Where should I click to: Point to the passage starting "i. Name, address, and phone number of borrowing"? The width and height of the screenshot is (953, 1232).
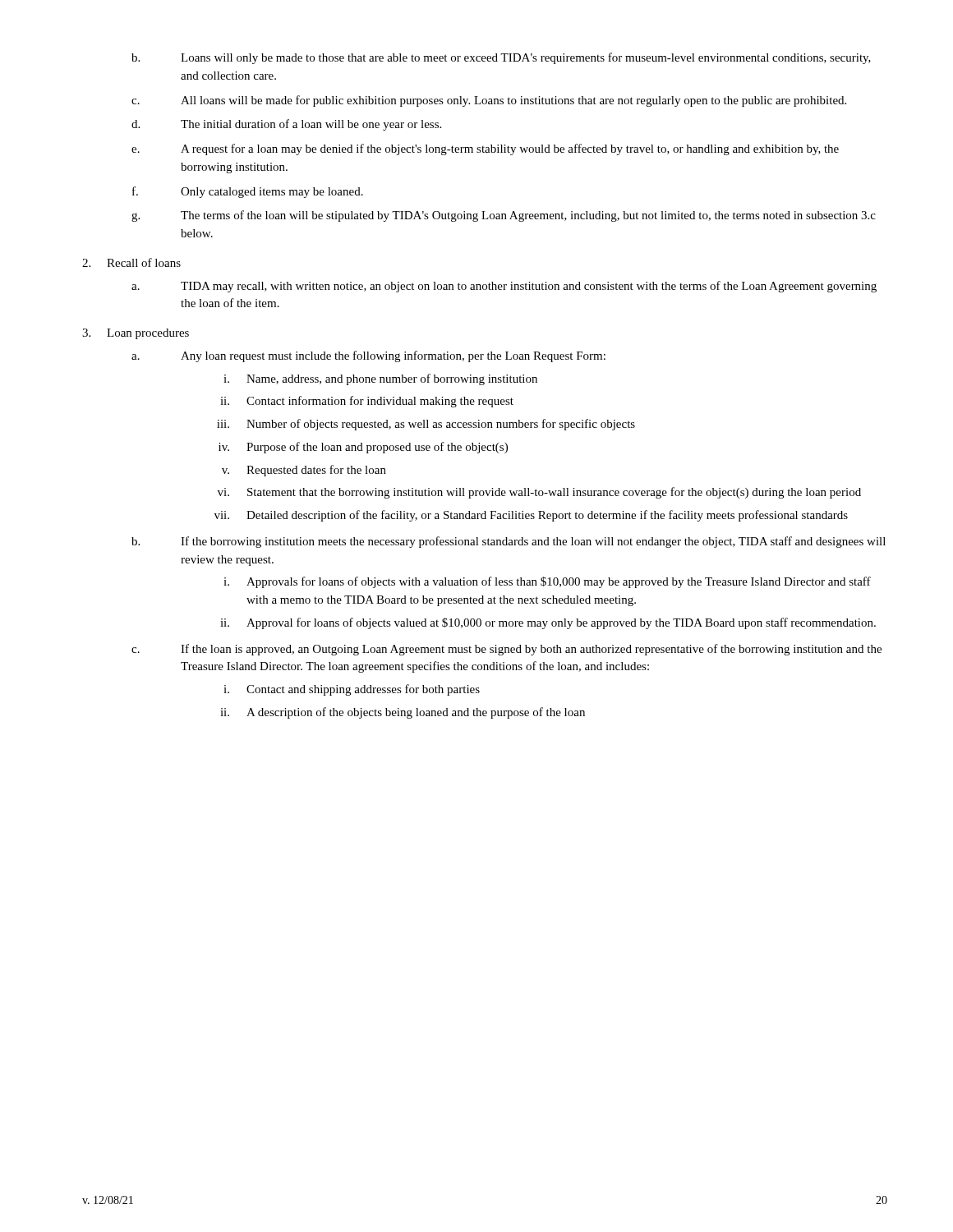(367, 379)
